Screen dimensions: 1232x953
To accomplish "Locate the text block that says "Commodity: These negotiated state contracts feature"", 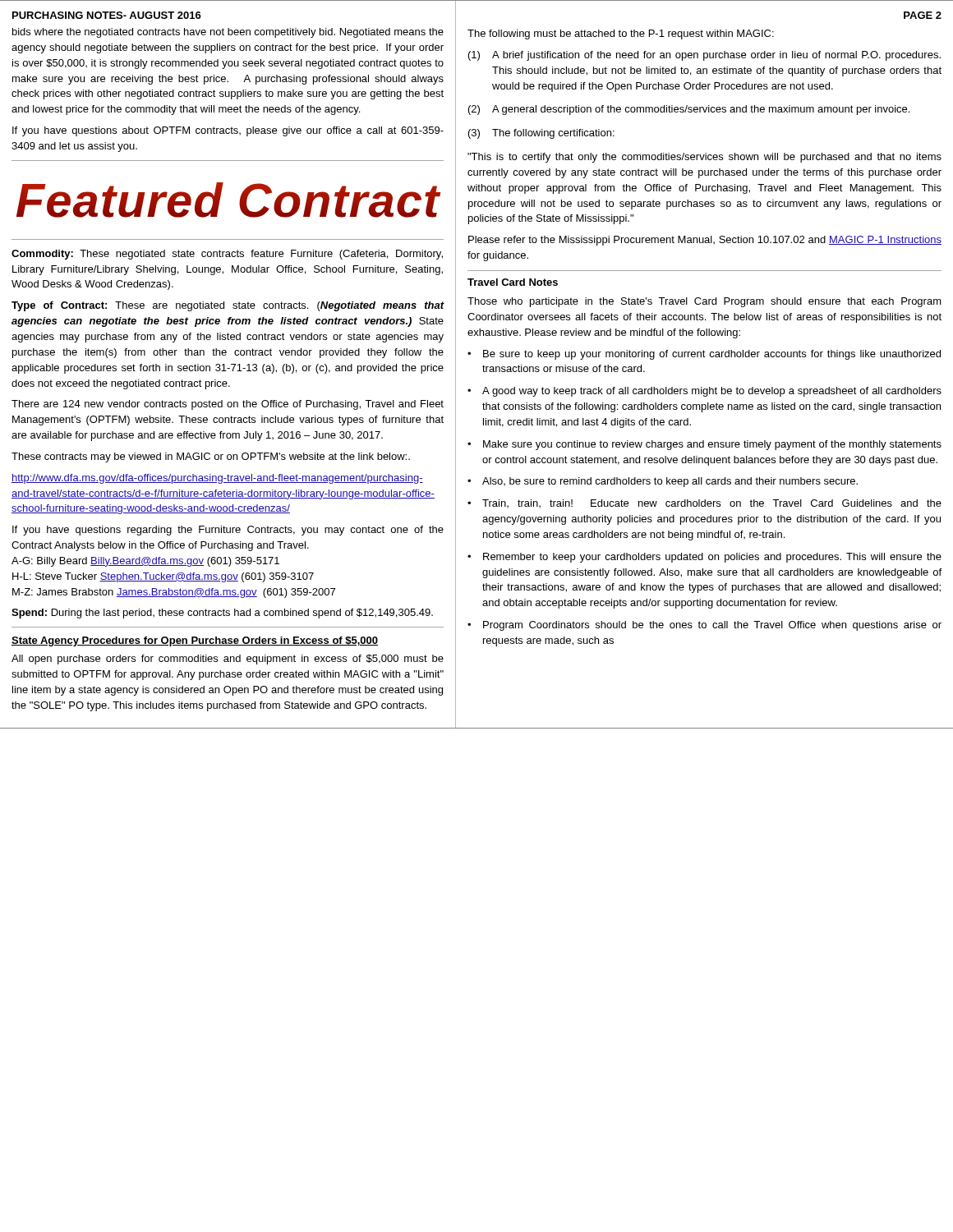I will point(228,269).
